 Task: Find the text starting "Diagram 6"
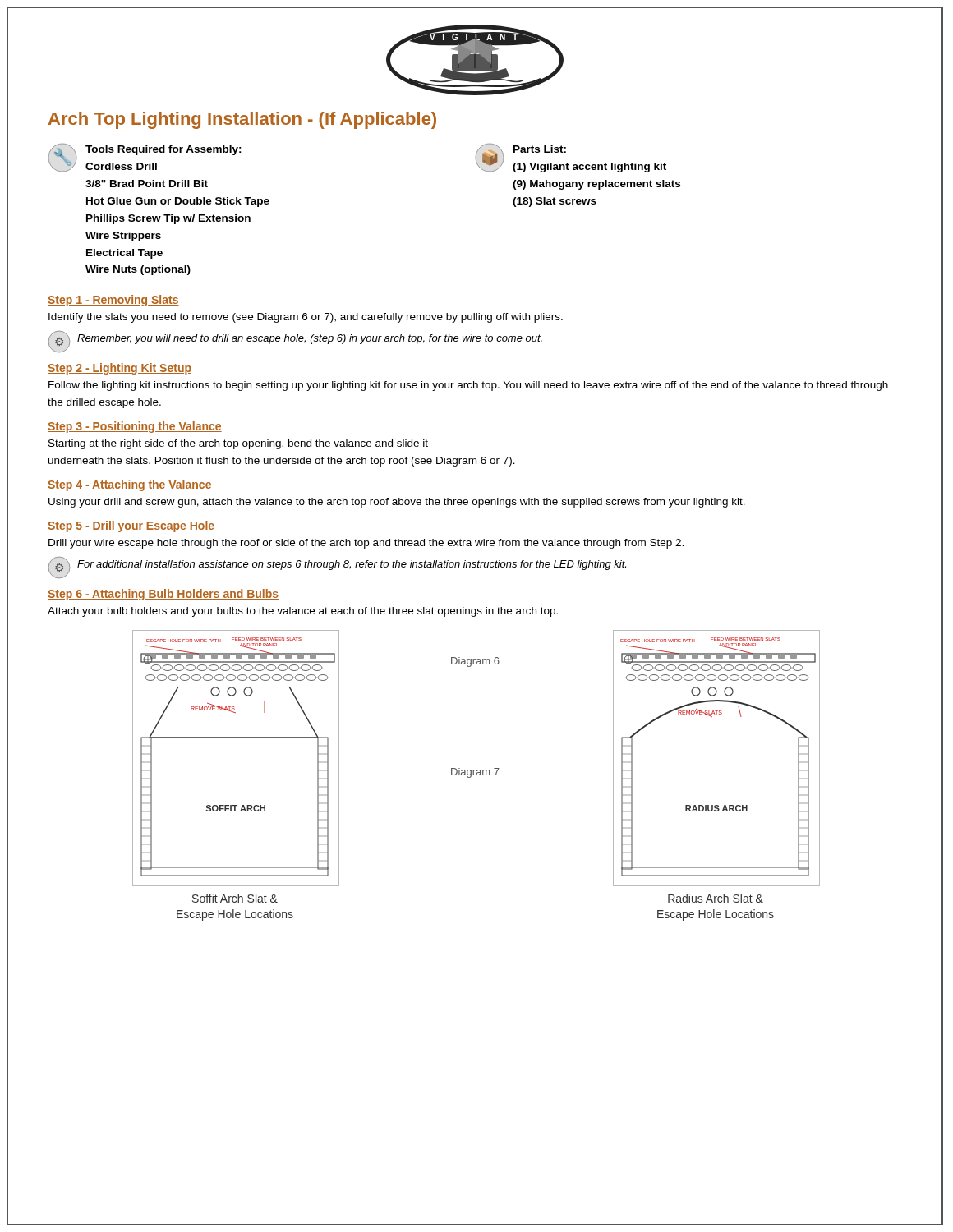[475, 661]
